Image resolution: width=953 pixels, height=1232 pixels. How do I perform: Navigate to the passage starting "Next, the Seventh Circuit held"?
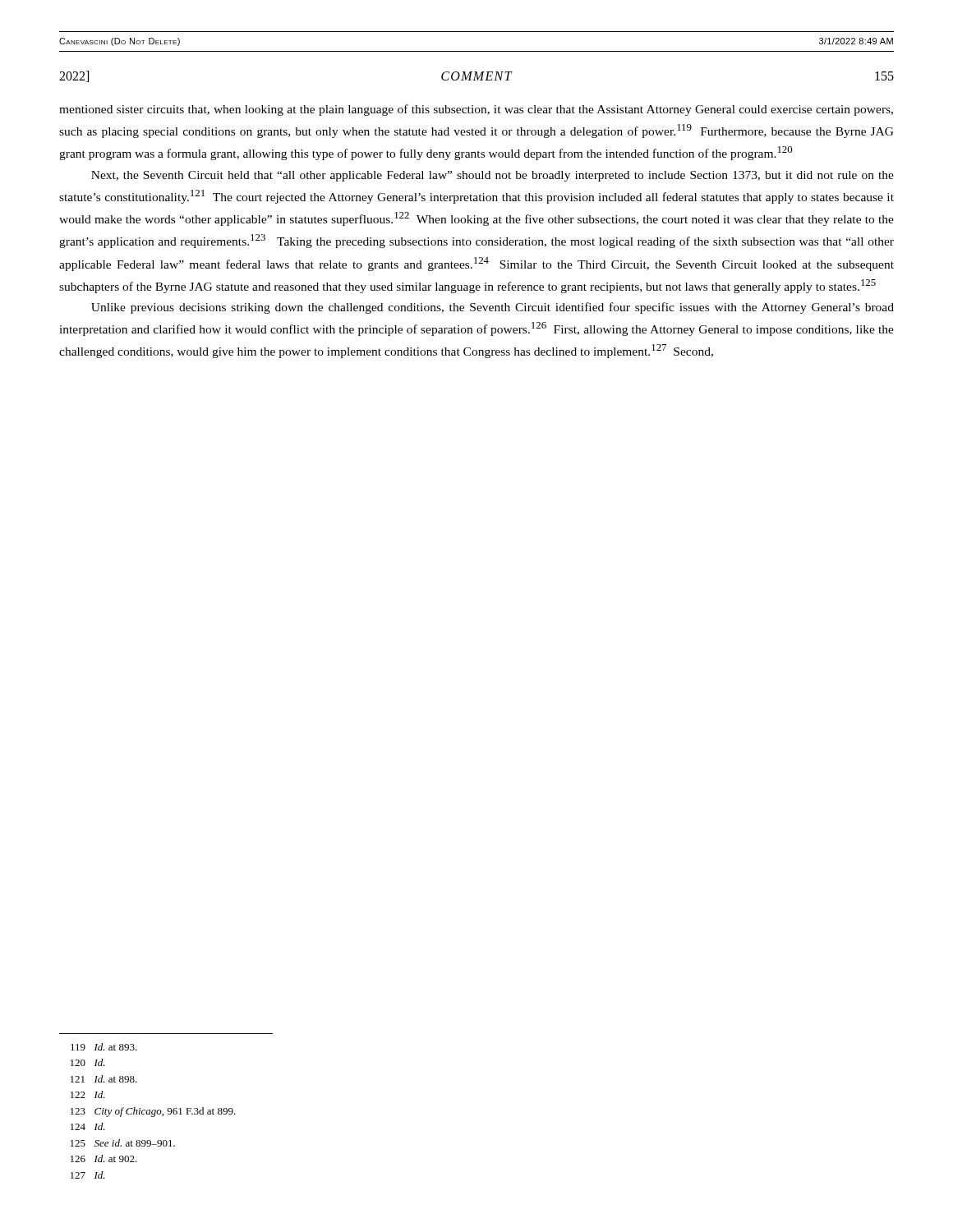(x=476, y=230)
